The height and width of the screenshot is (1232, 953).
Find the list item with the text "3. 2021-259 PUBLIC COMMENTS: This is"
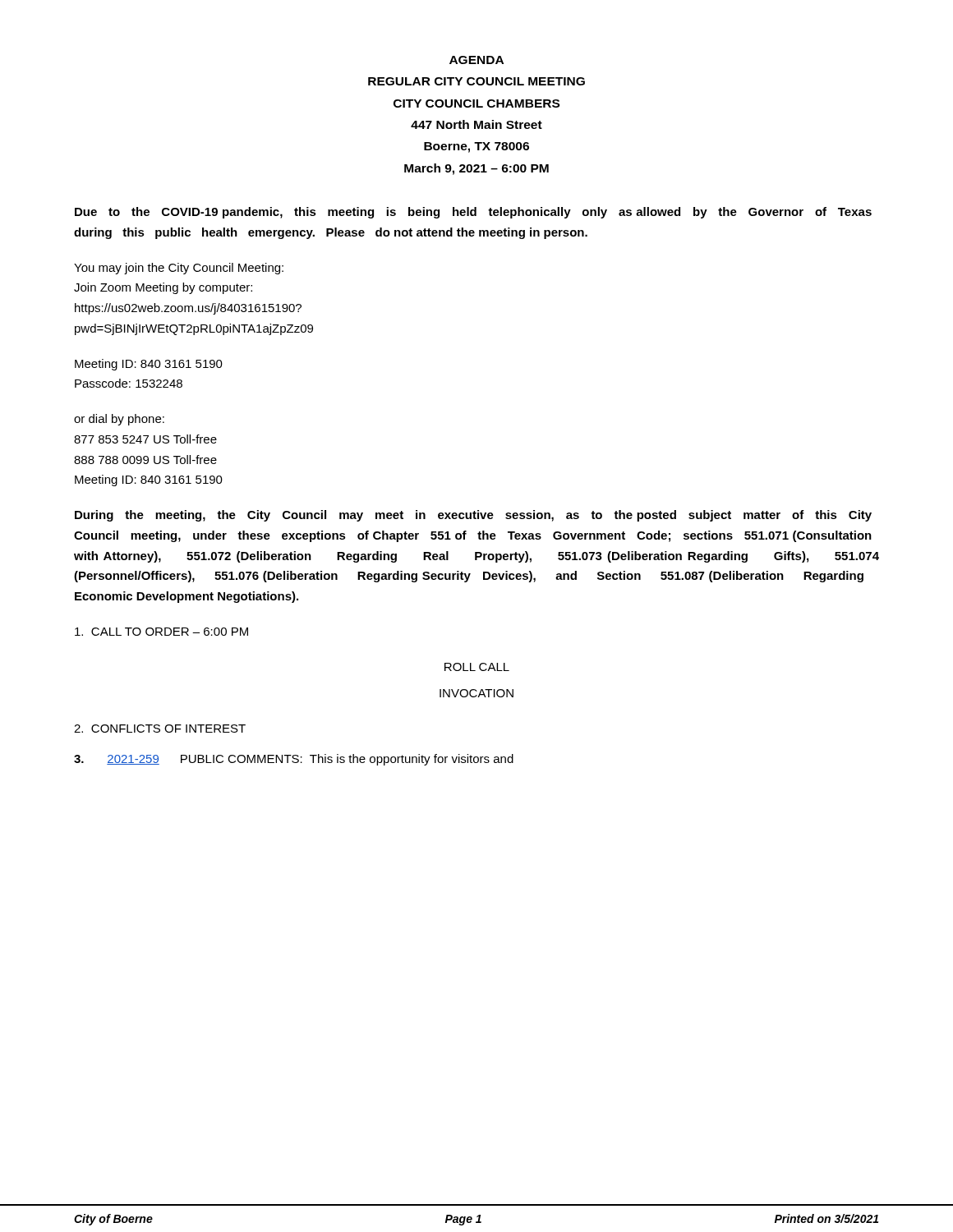(x=476, y=759)
